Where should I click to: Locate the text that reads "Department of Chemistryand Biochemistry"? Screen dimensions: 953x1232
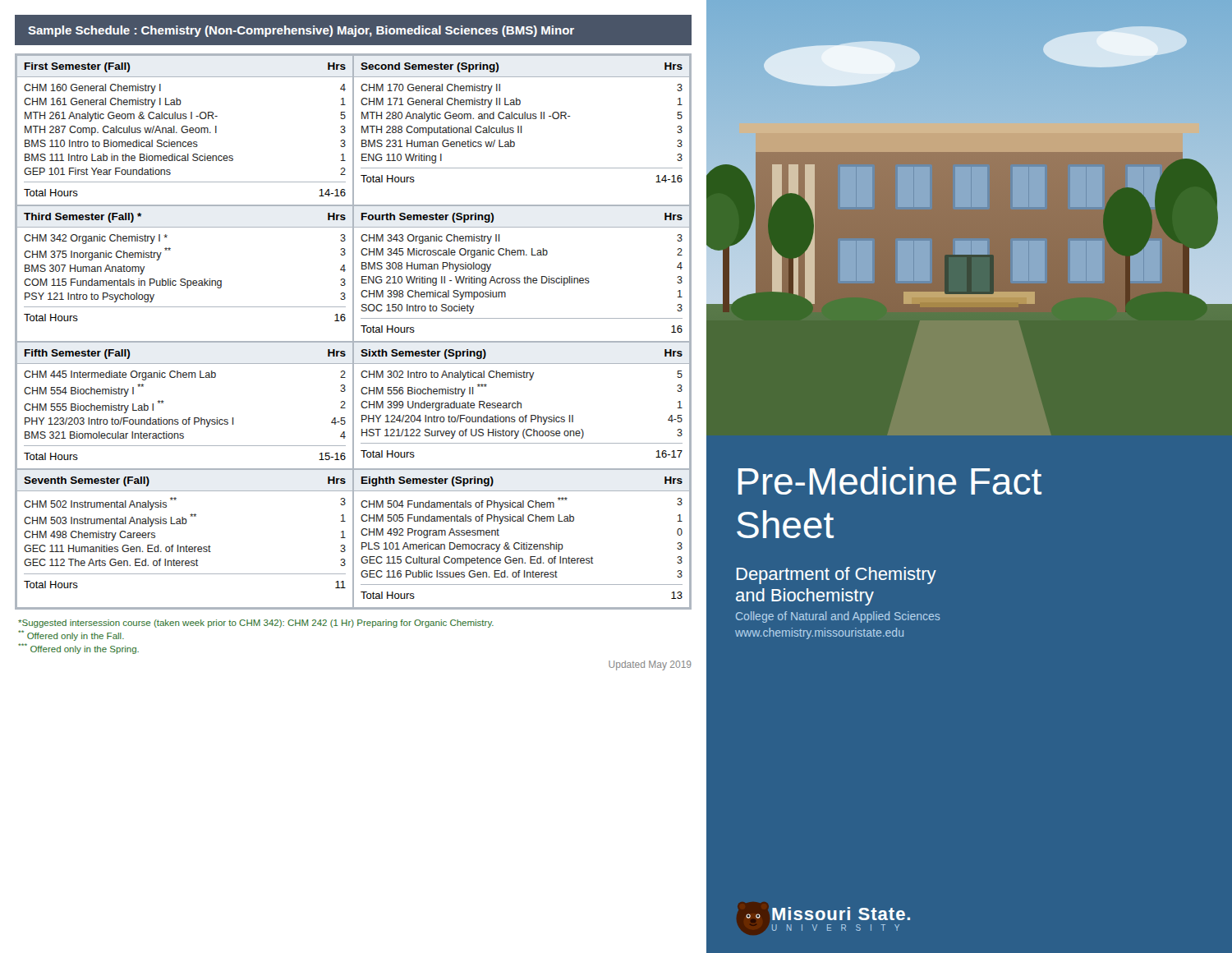click(x=836, y=584)
